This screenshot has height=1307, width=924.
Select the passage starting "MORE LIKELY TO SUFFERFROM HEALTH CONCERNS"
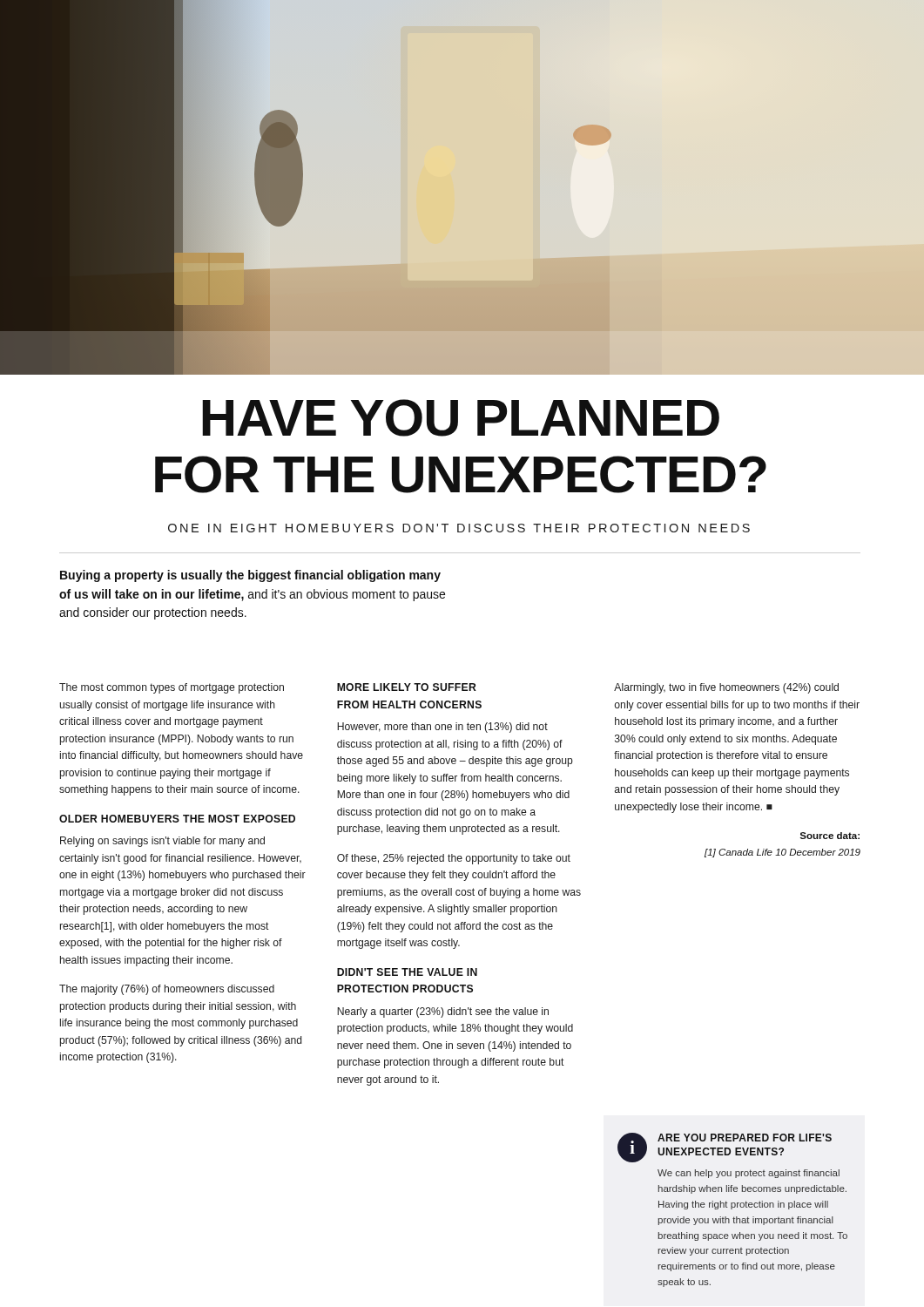pos(460,884)
